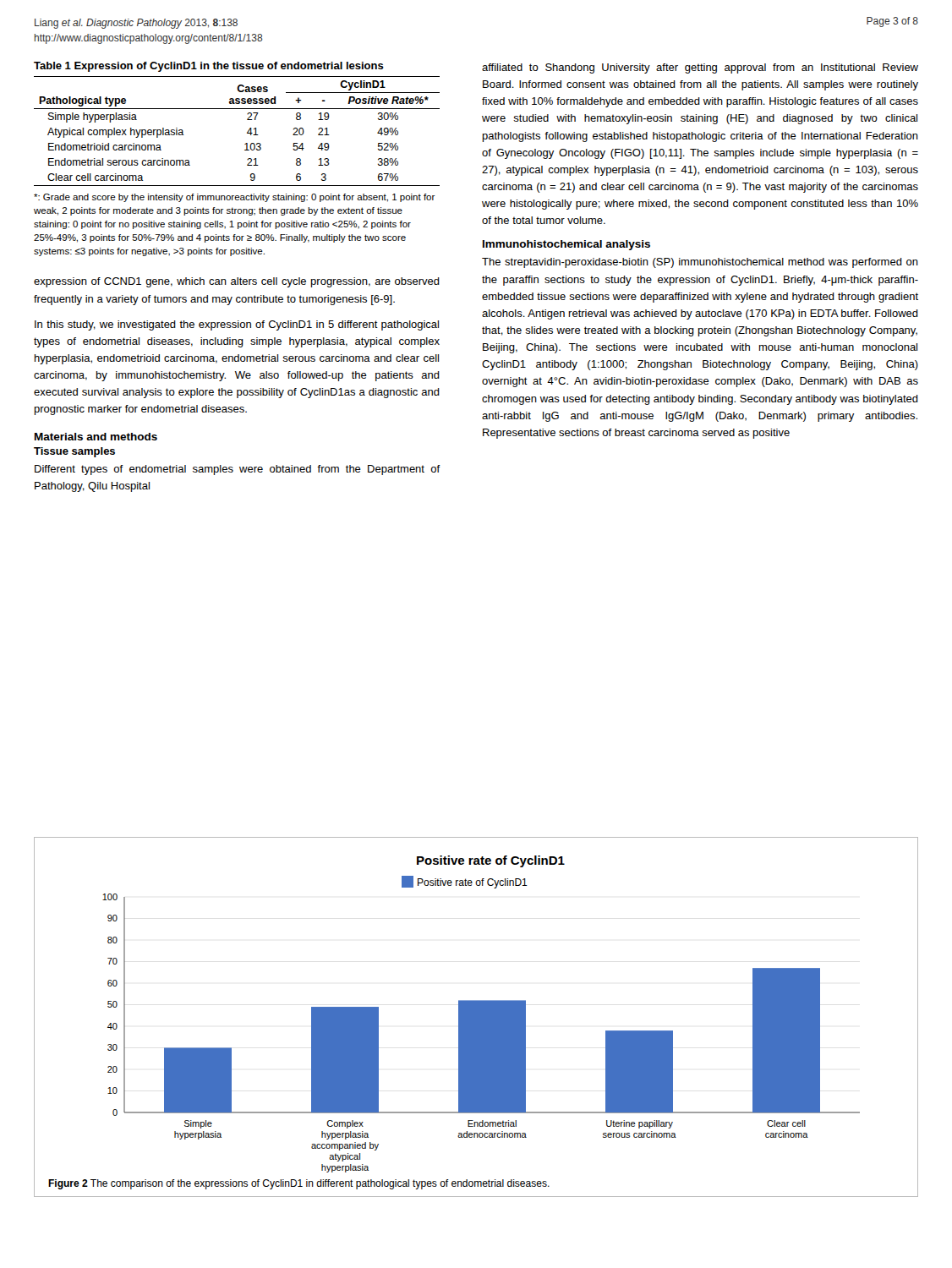
Task: Point to "Tissue samples"
Action: [75, 451]
